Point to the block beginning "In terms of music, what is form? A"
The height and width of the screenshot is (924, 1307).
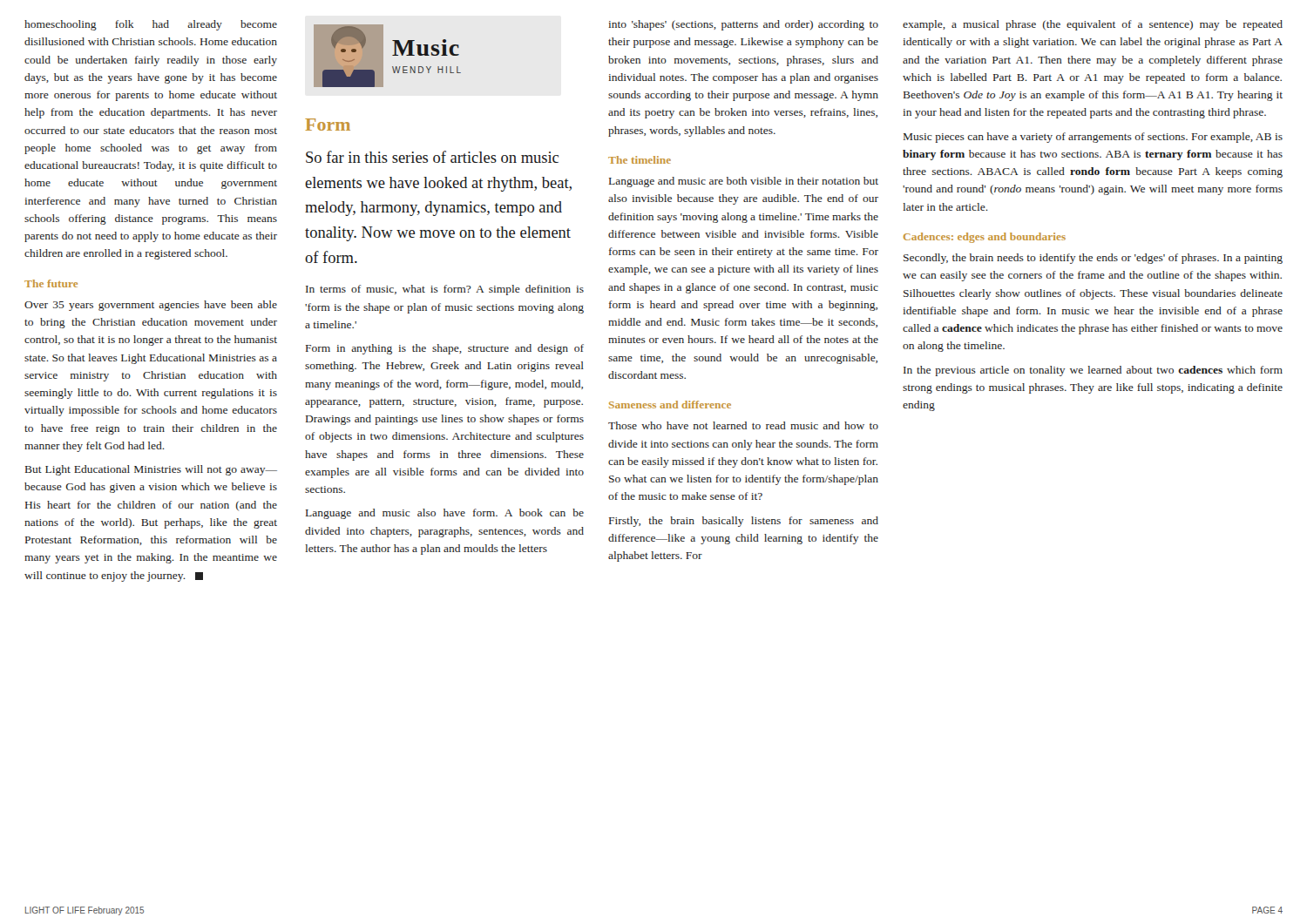[444, 419]
